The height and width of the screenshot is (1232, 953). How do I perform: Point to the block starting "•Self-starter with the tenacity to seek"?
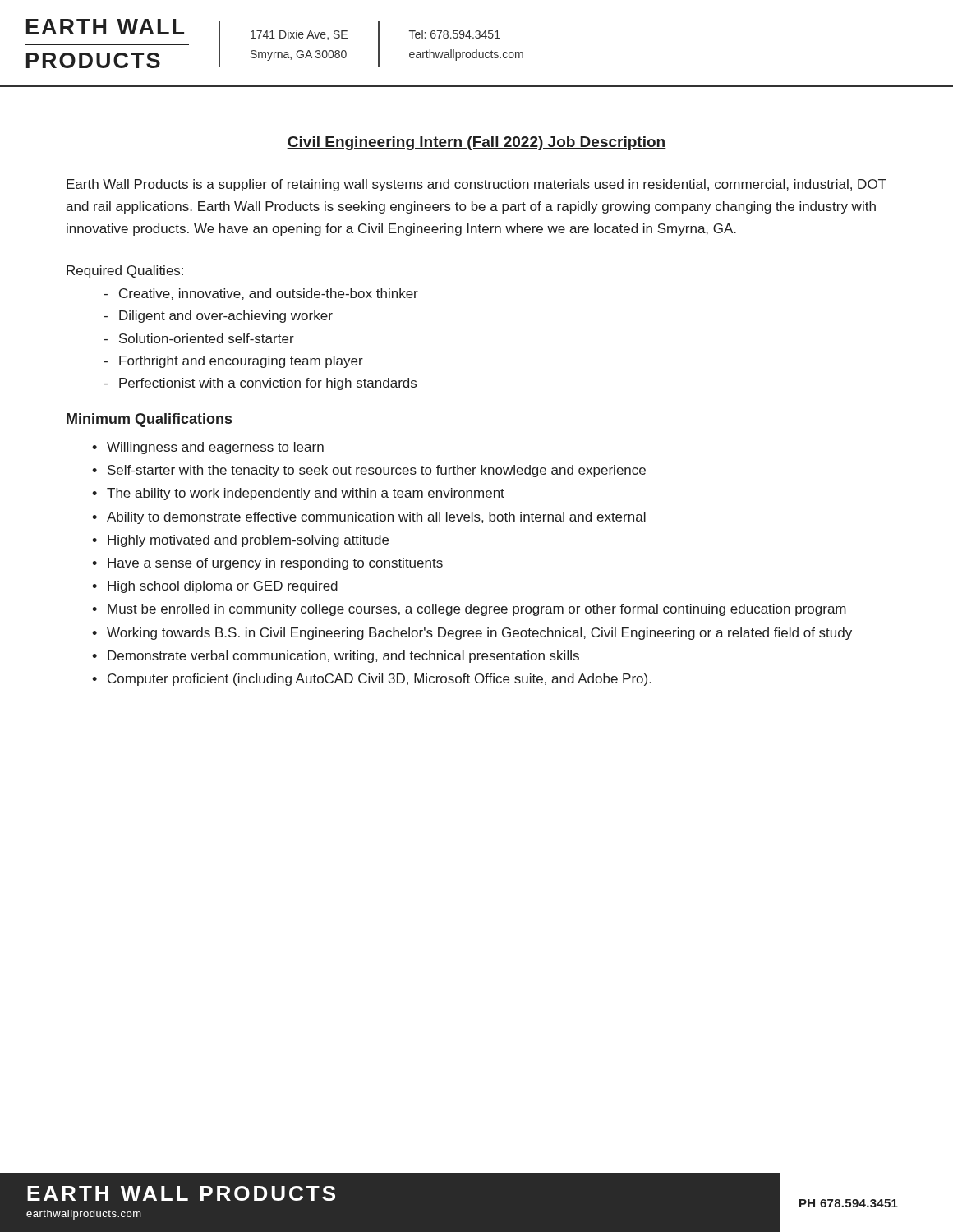point(369,471)
